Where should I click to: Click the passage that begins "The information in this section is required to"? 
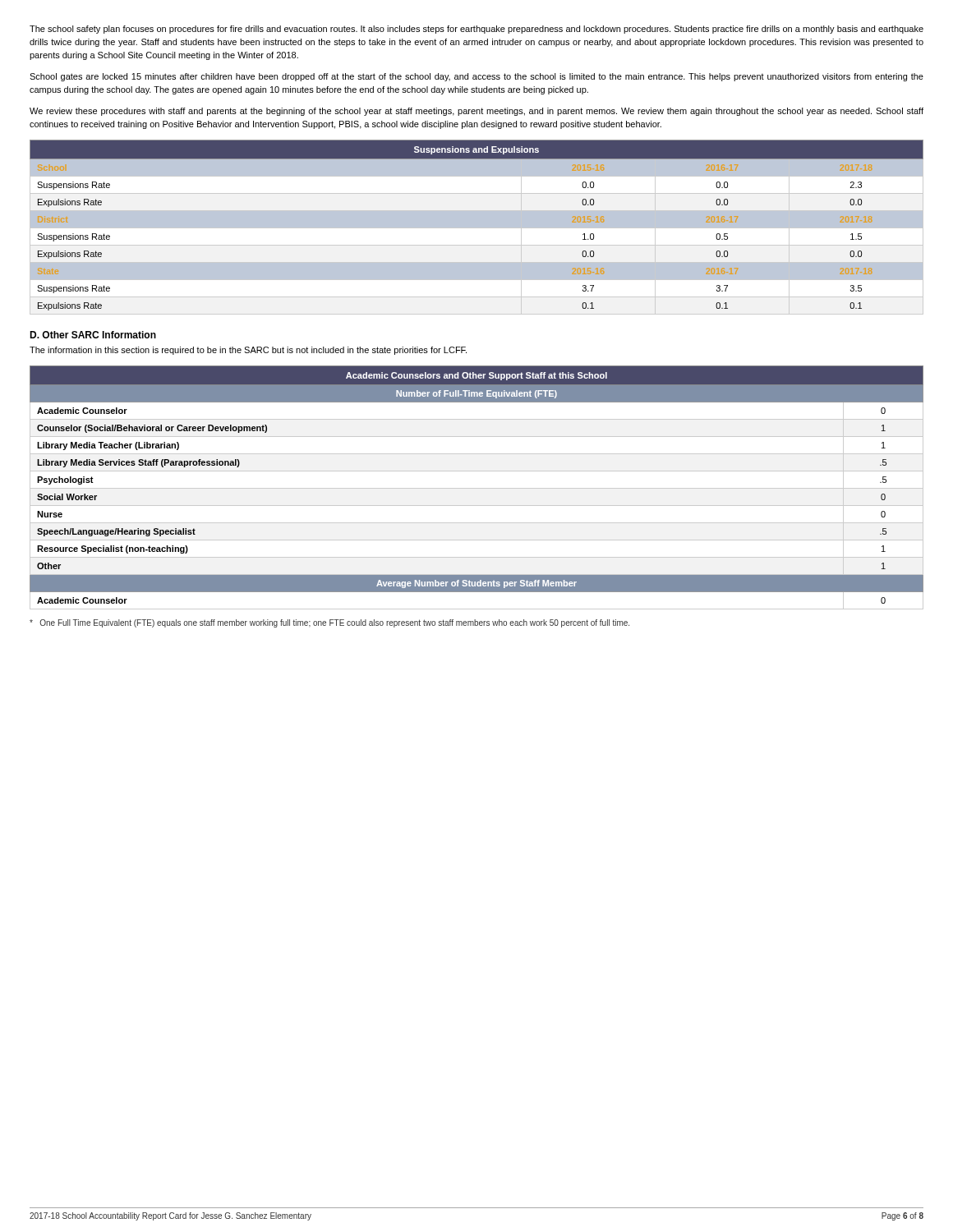[249, 350]
